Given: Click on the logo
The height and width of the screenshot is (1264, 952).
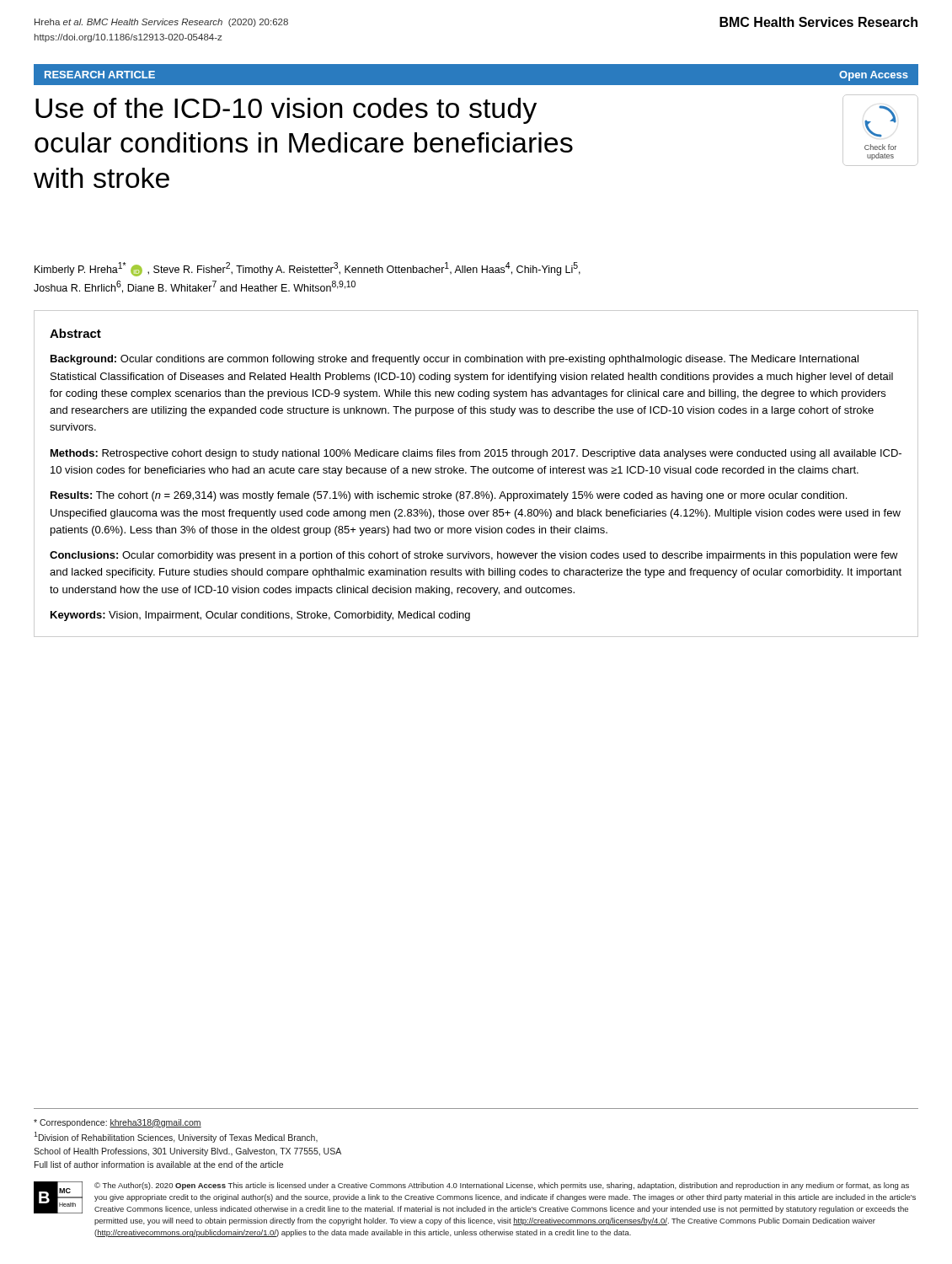Looking at the screenshot, I should pos(880,130).
